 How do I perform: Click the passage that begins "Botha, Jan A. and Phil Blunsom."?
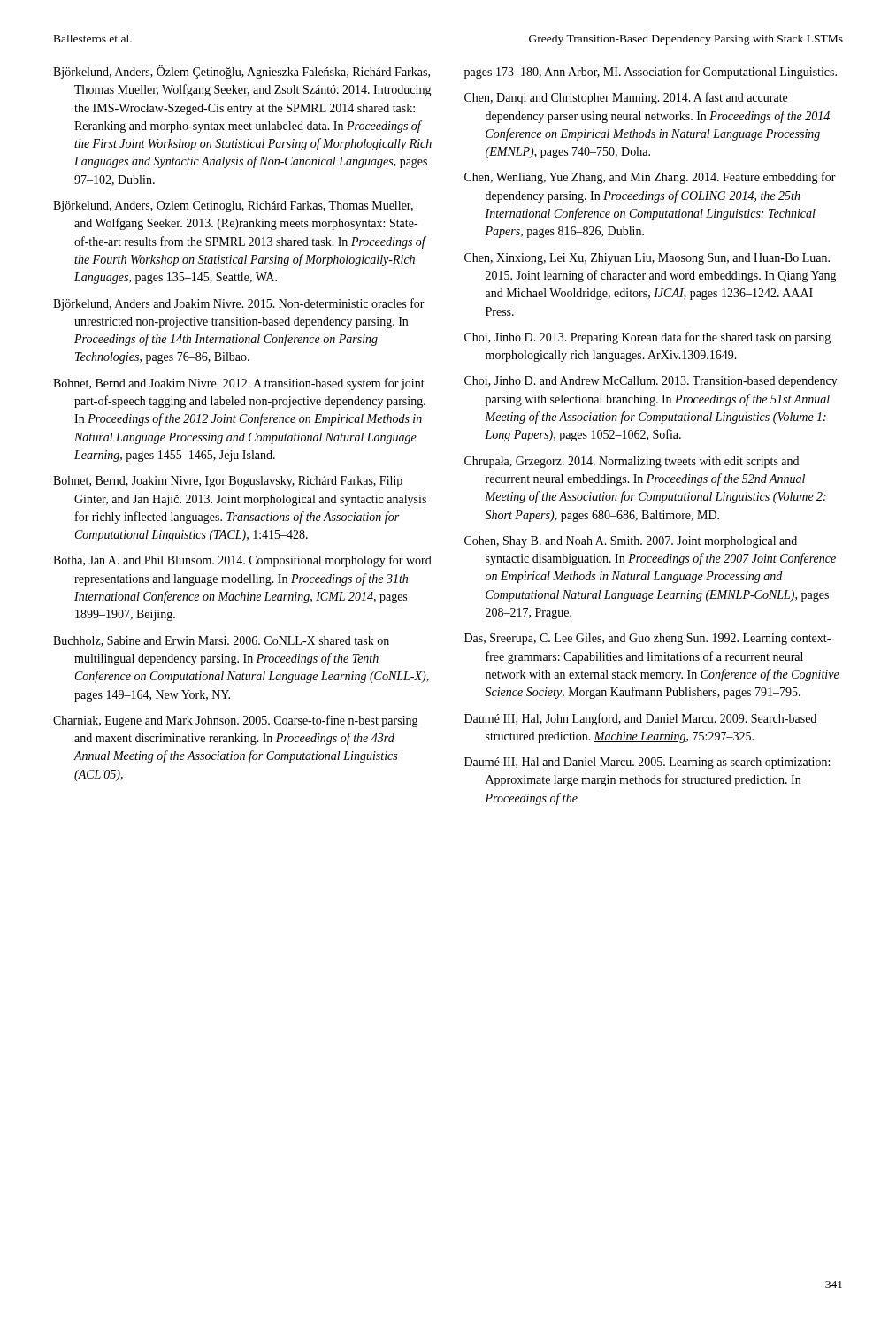(x=242, y=588)
